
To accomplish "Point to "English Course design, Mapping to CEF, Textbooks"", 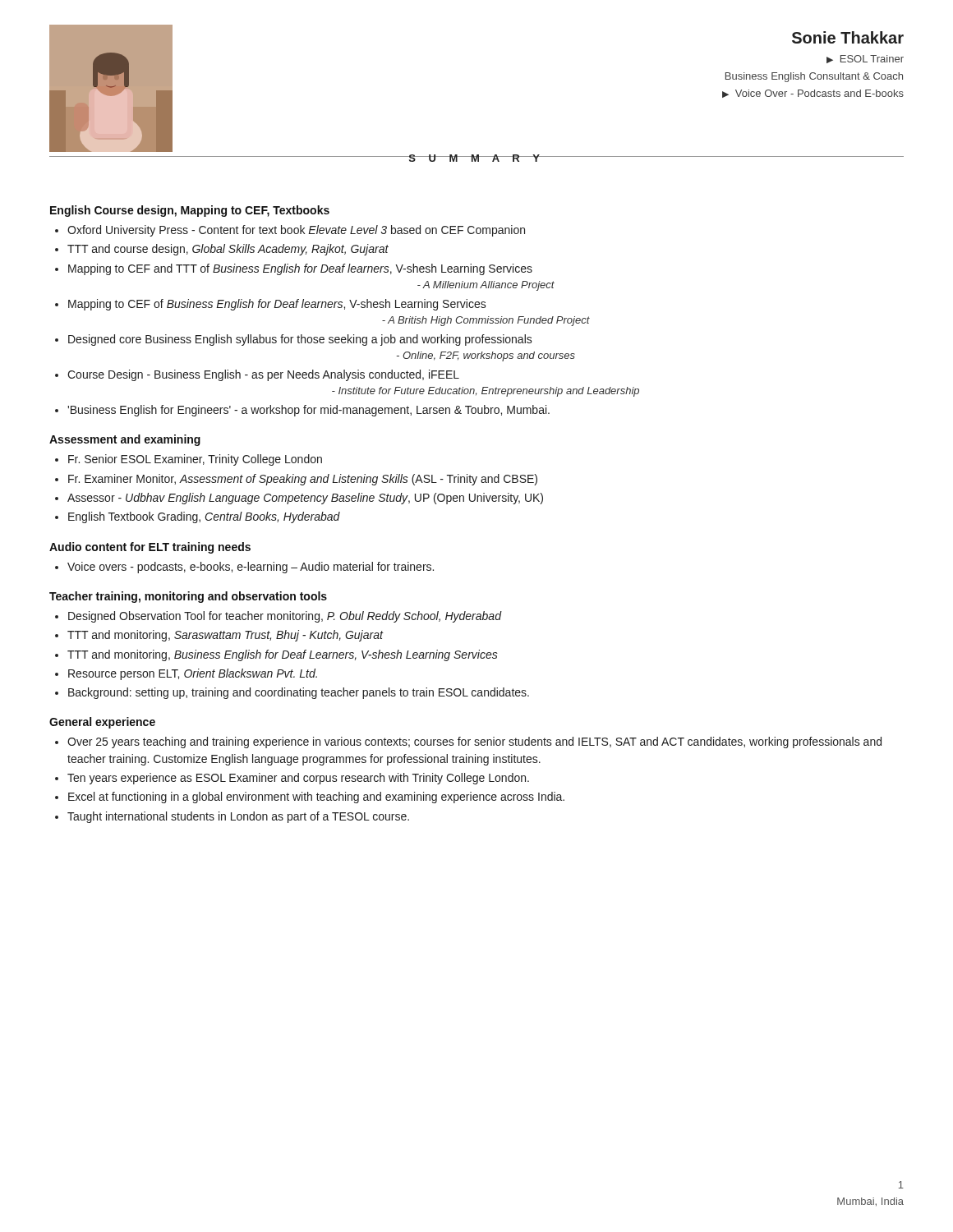I will [189, 210].
